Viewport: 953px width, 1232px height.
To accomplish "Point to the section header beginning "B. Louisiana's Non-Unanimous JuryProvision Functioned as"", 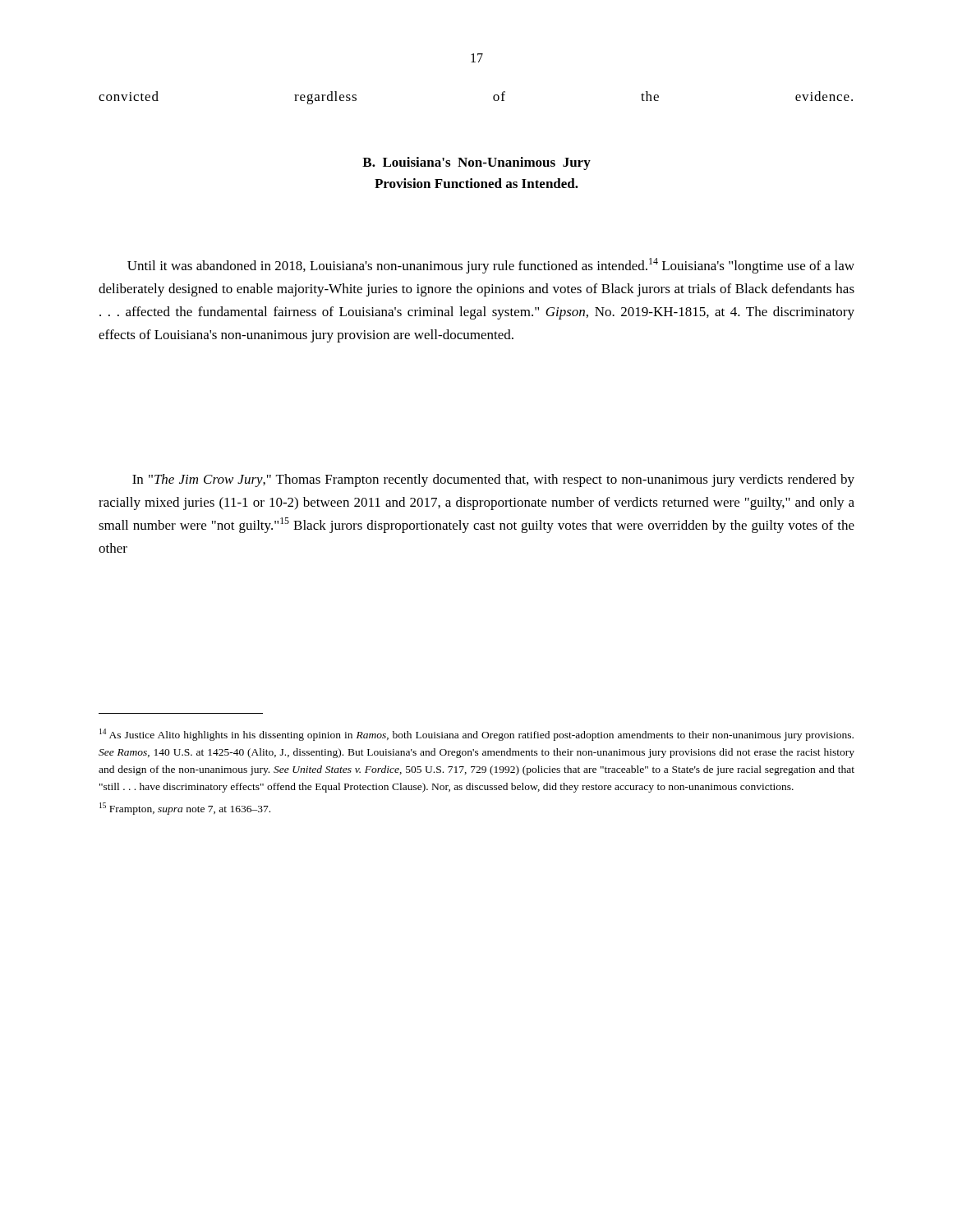I will [x=476, y=173].
